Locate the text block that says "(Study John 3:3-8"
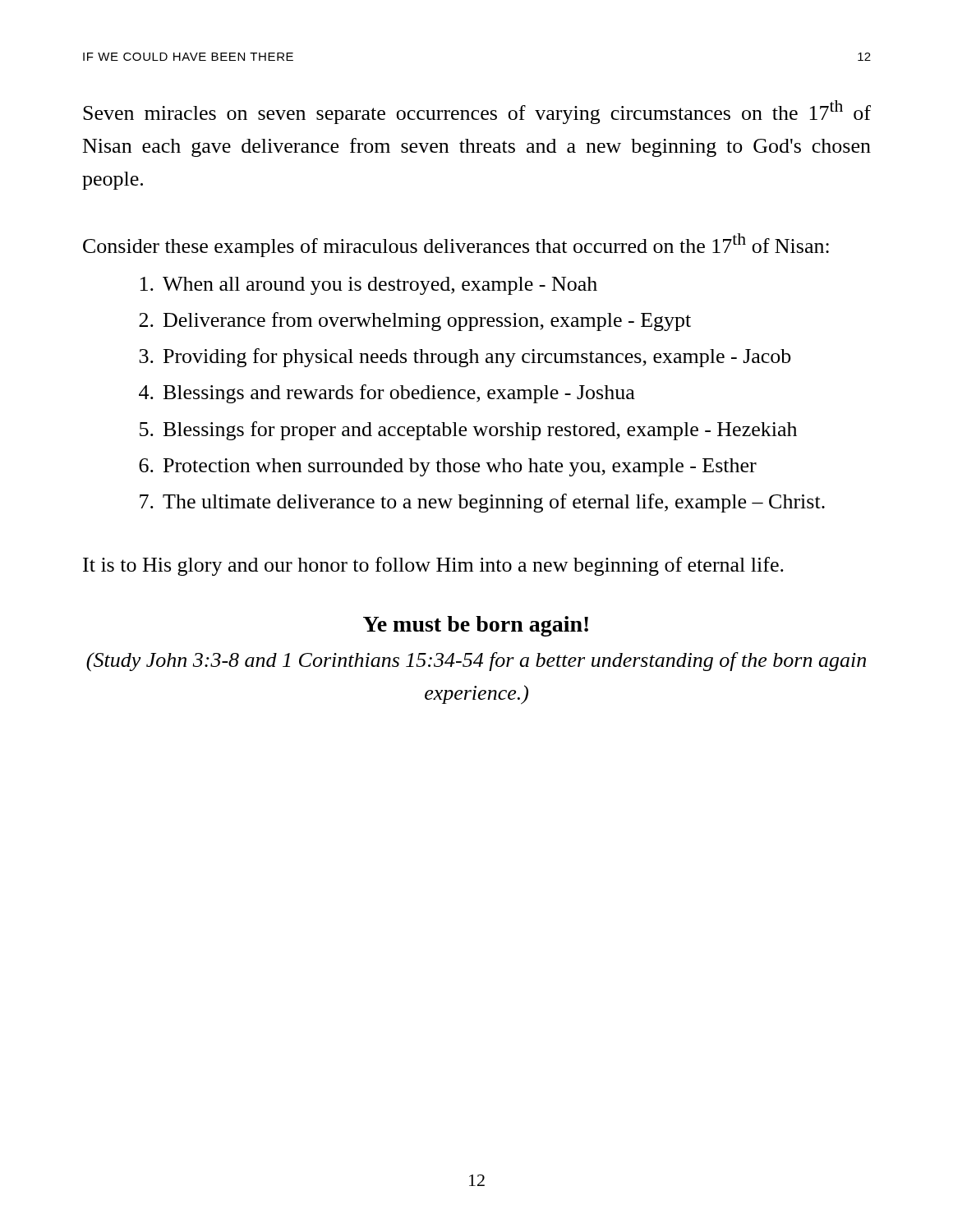Viewport: 953px width, 1232px height. coord(476,676)
